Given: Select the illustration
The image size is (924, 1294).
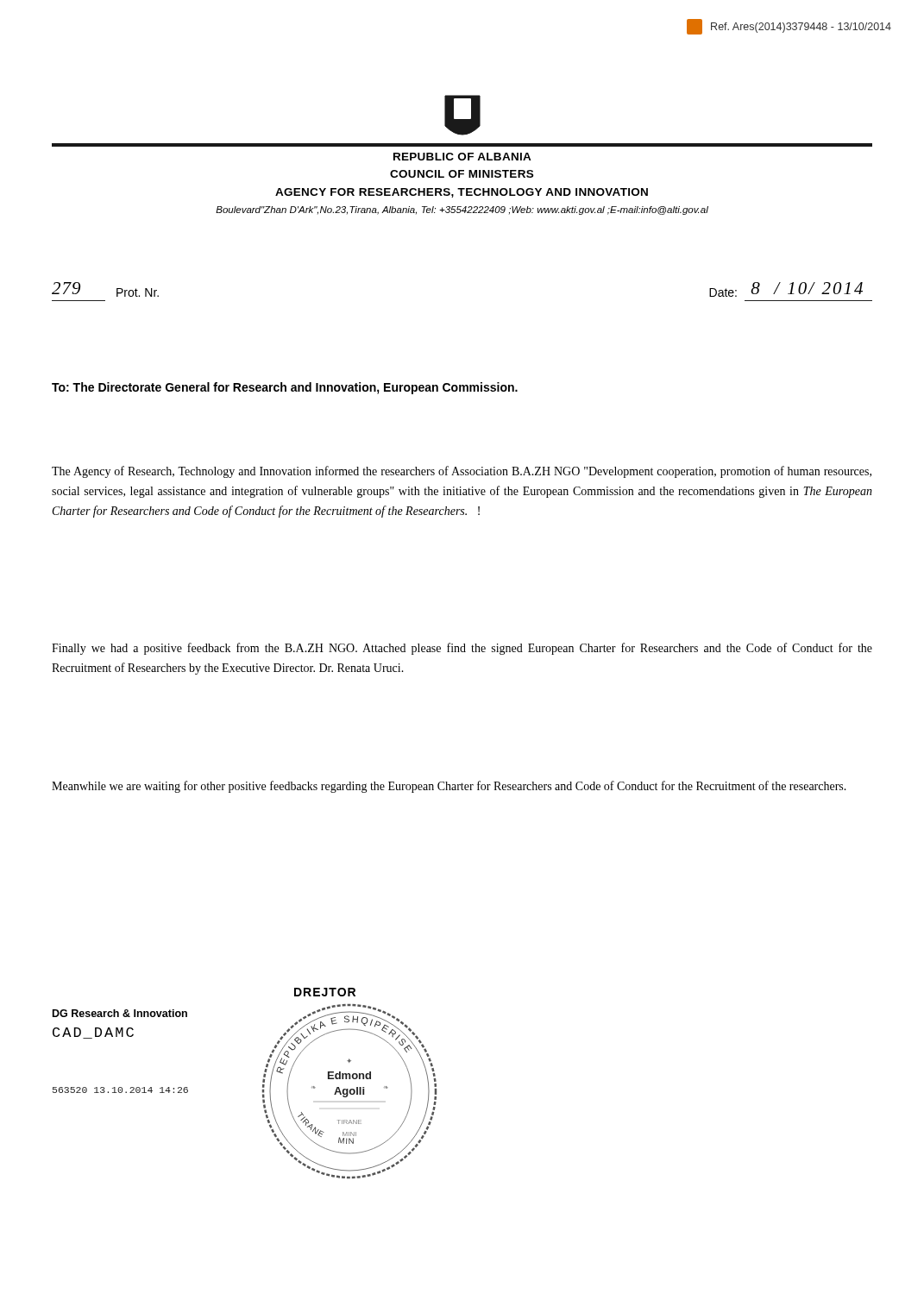Looking at the screenshot, I should pyautogui.click(x=349, y=1091).
